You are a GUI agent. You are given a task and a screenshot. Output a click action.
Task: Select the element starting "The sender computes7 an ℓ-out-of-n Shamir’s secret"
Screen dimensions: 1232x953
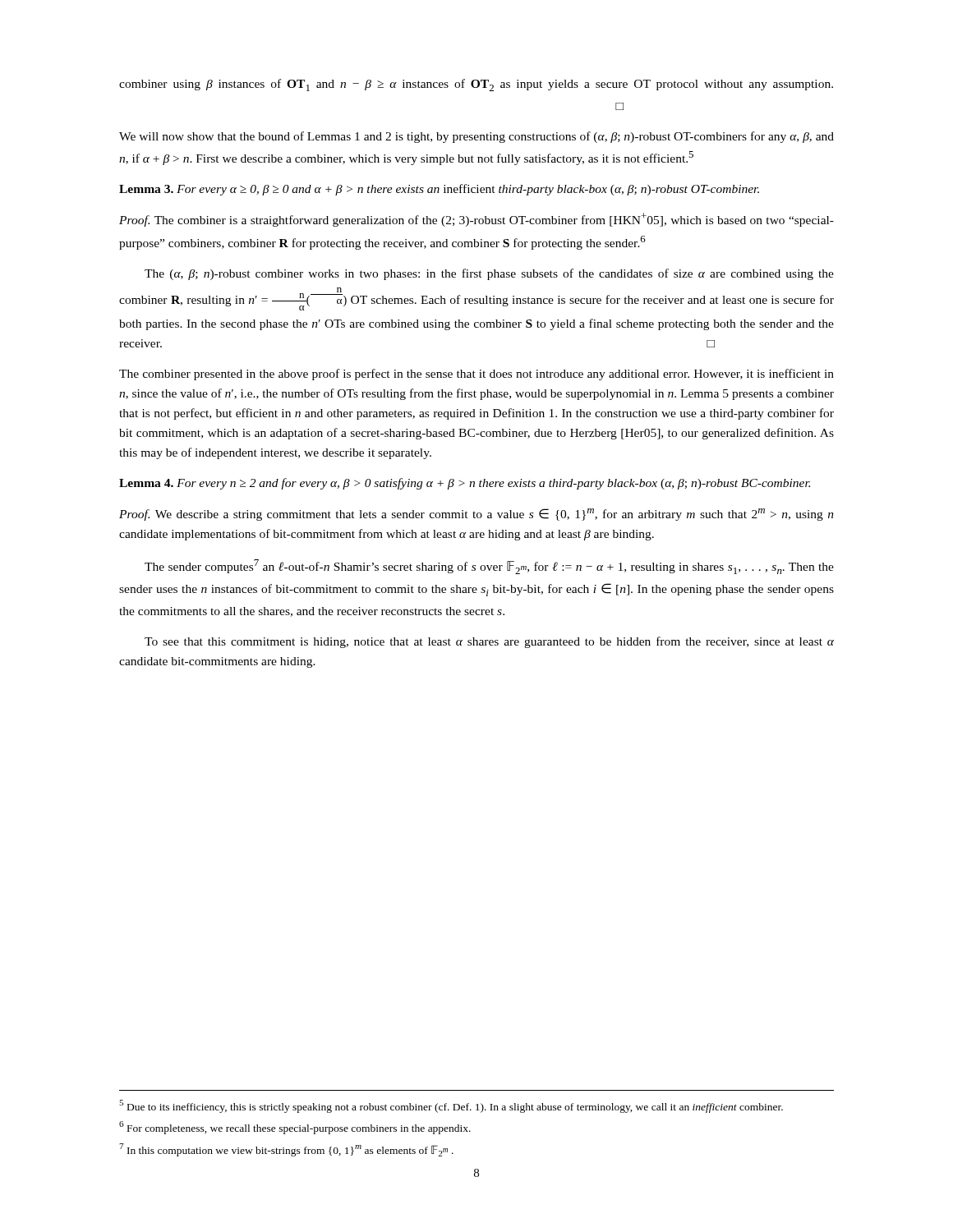point(476,587)
